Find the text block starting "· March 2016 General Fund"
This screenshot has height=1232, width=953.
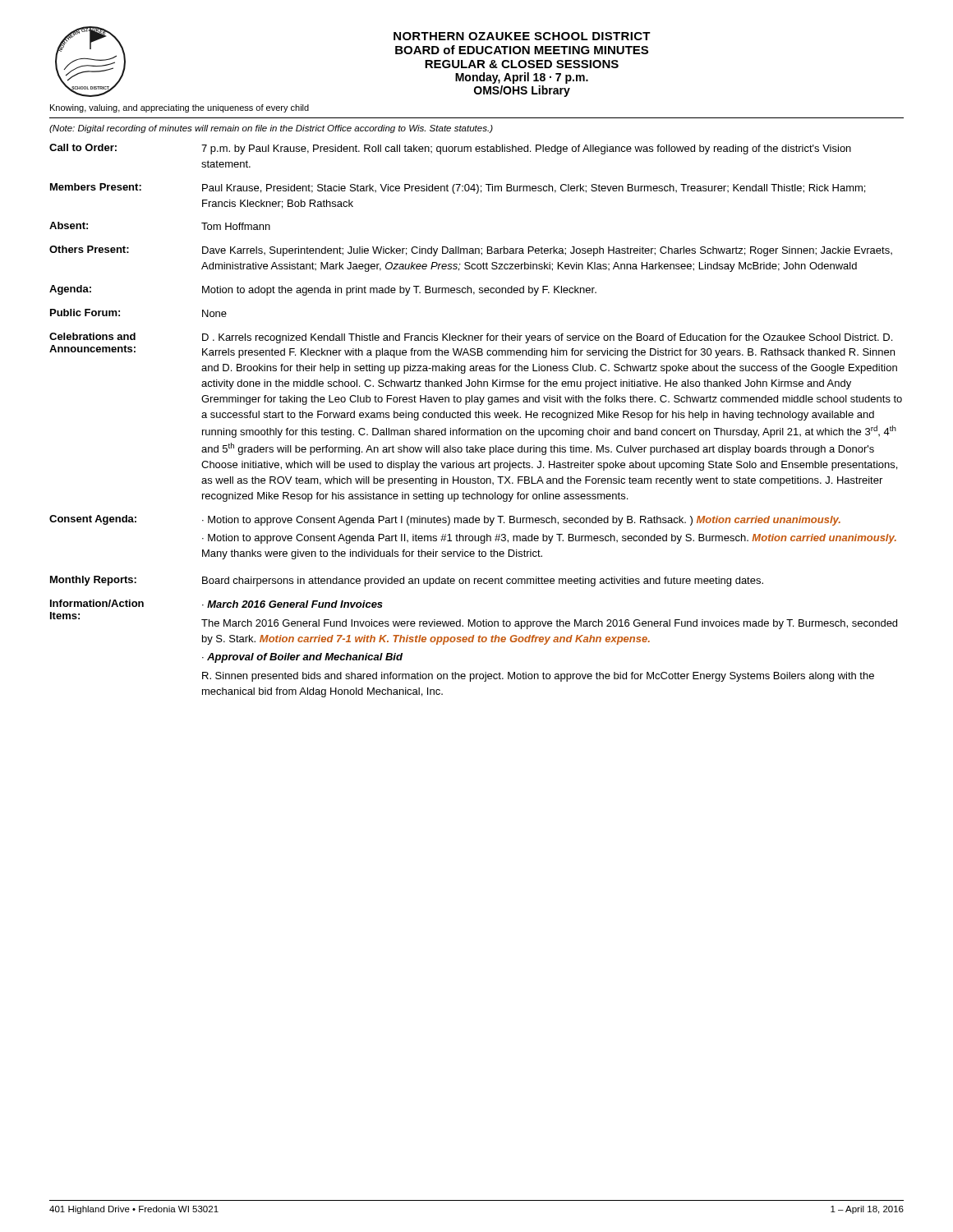point(553,648)
